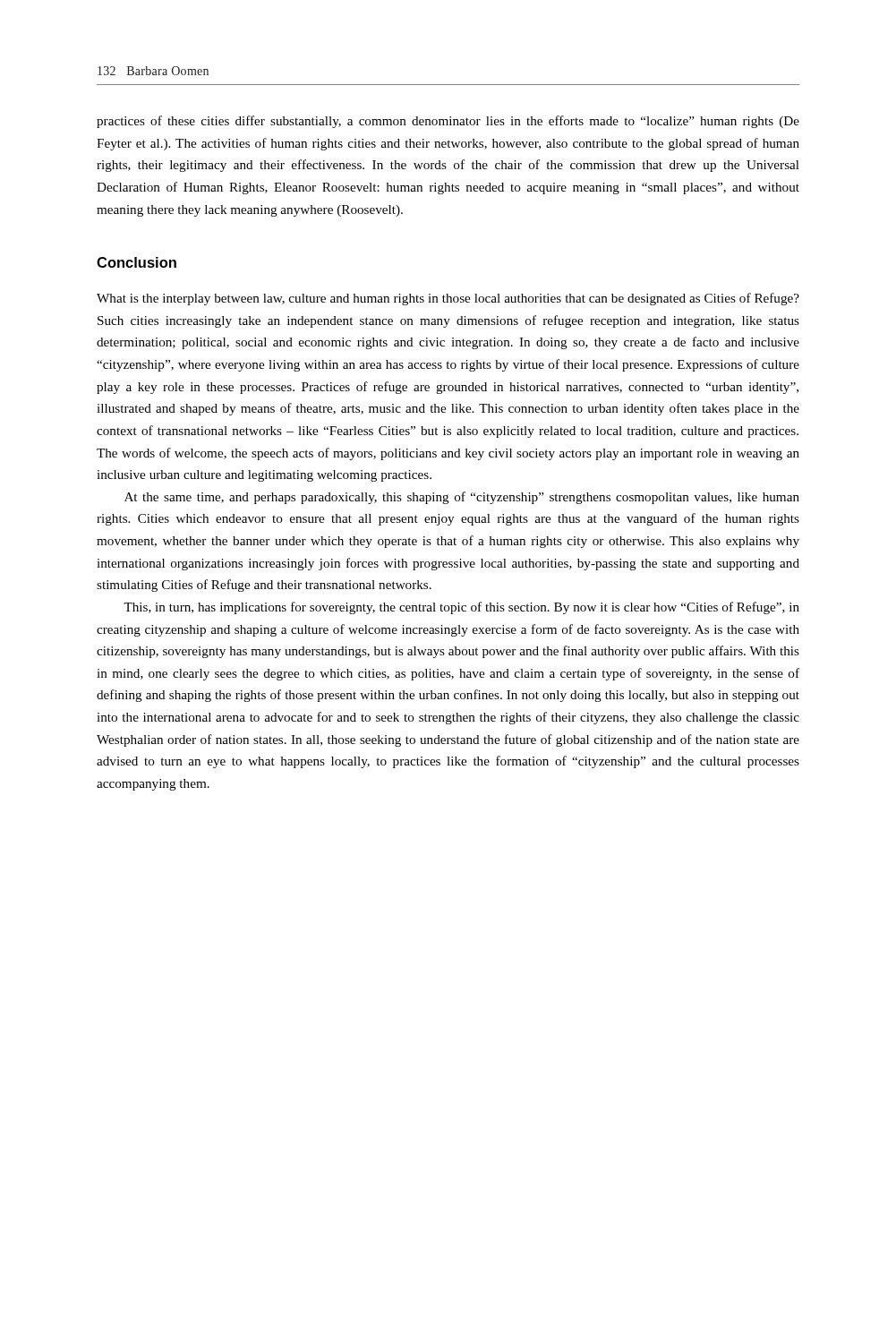The width and height of the screenshot is (896, 1343).
Task: Select the text block that says "practices of these cities"
Action: [x=448, y=165]
